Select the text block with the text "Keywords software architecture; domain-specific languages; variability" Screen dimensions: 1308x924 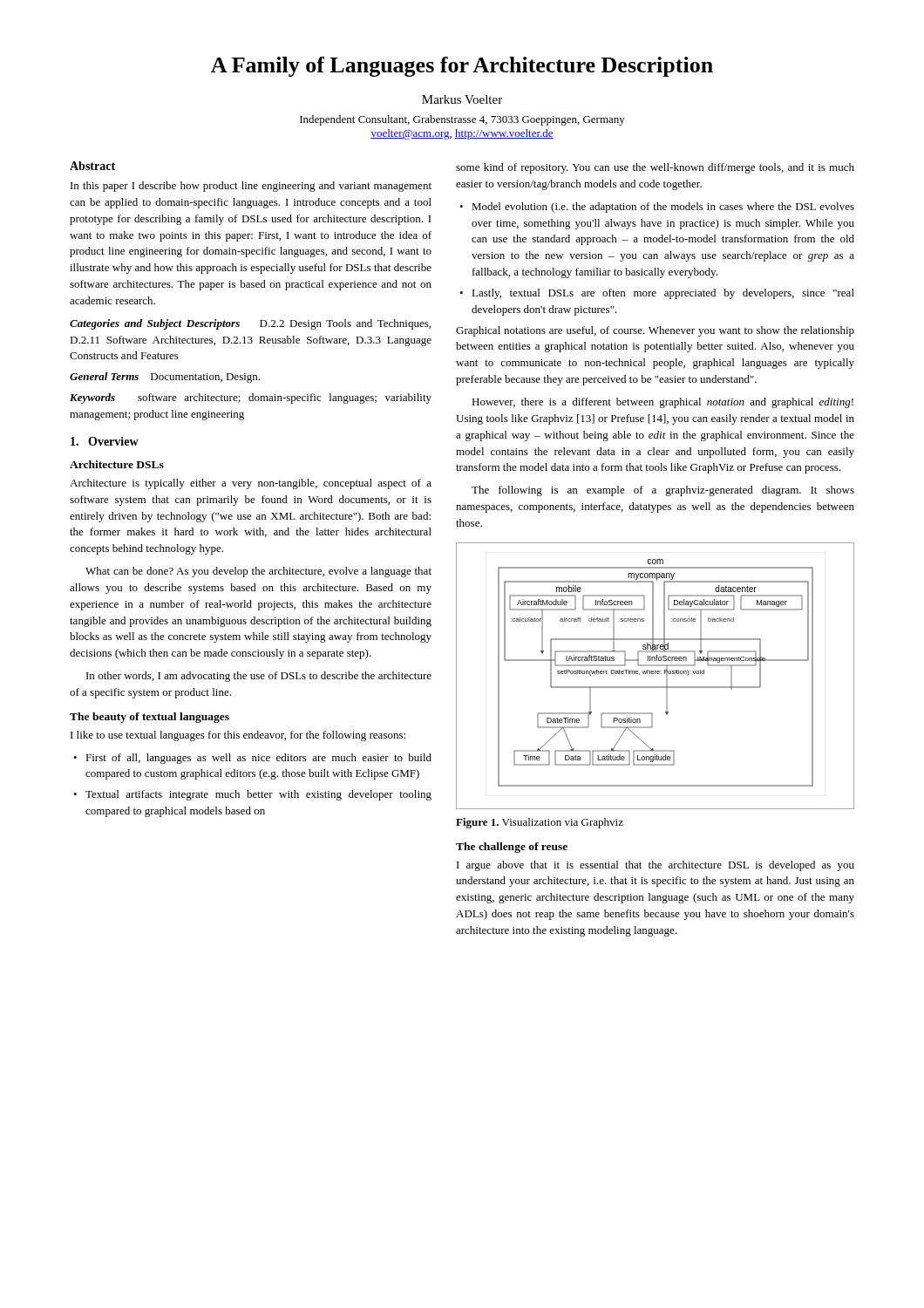251,406
